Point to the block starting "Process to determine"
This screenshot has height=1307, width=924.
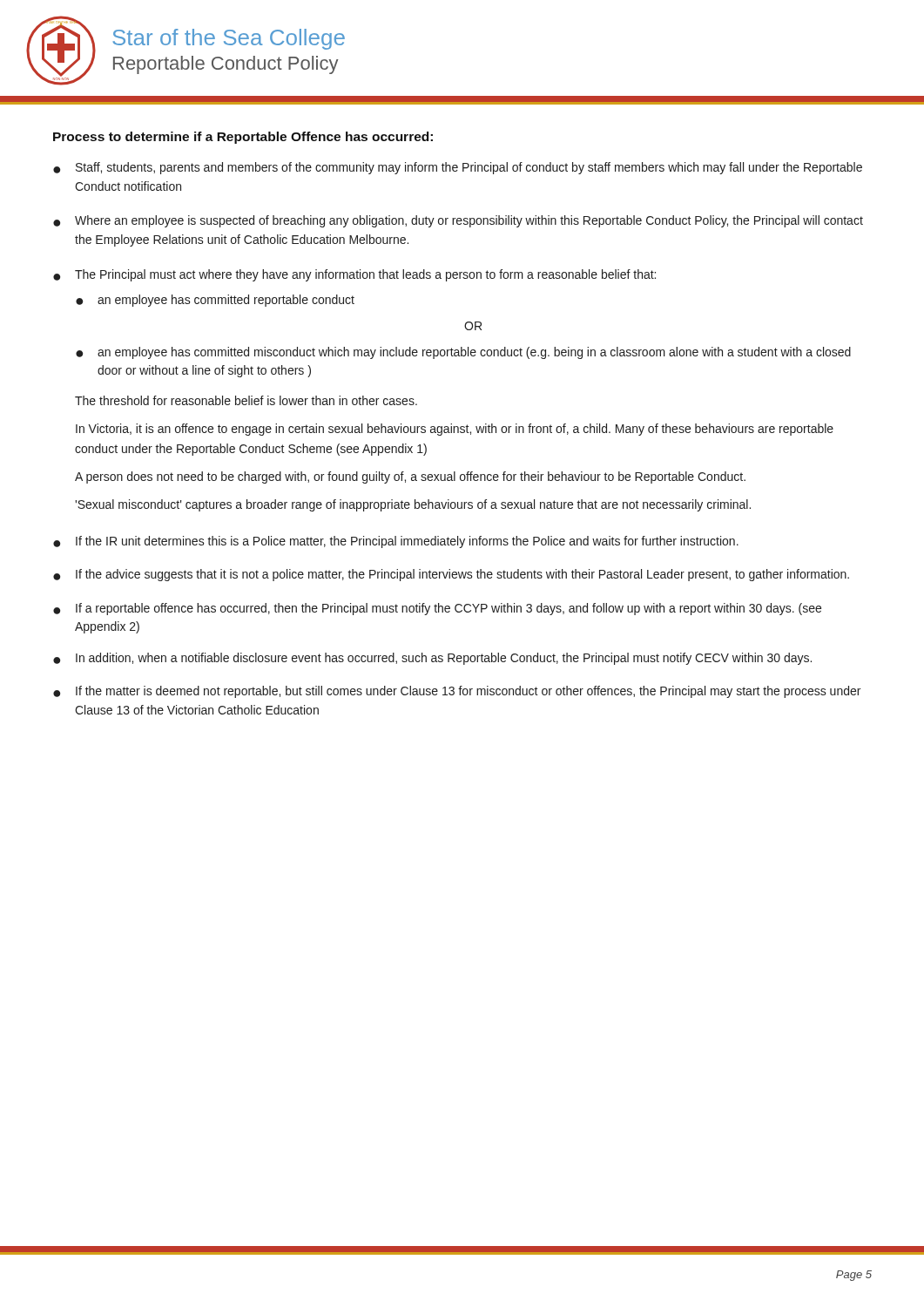tap(243, 138)
